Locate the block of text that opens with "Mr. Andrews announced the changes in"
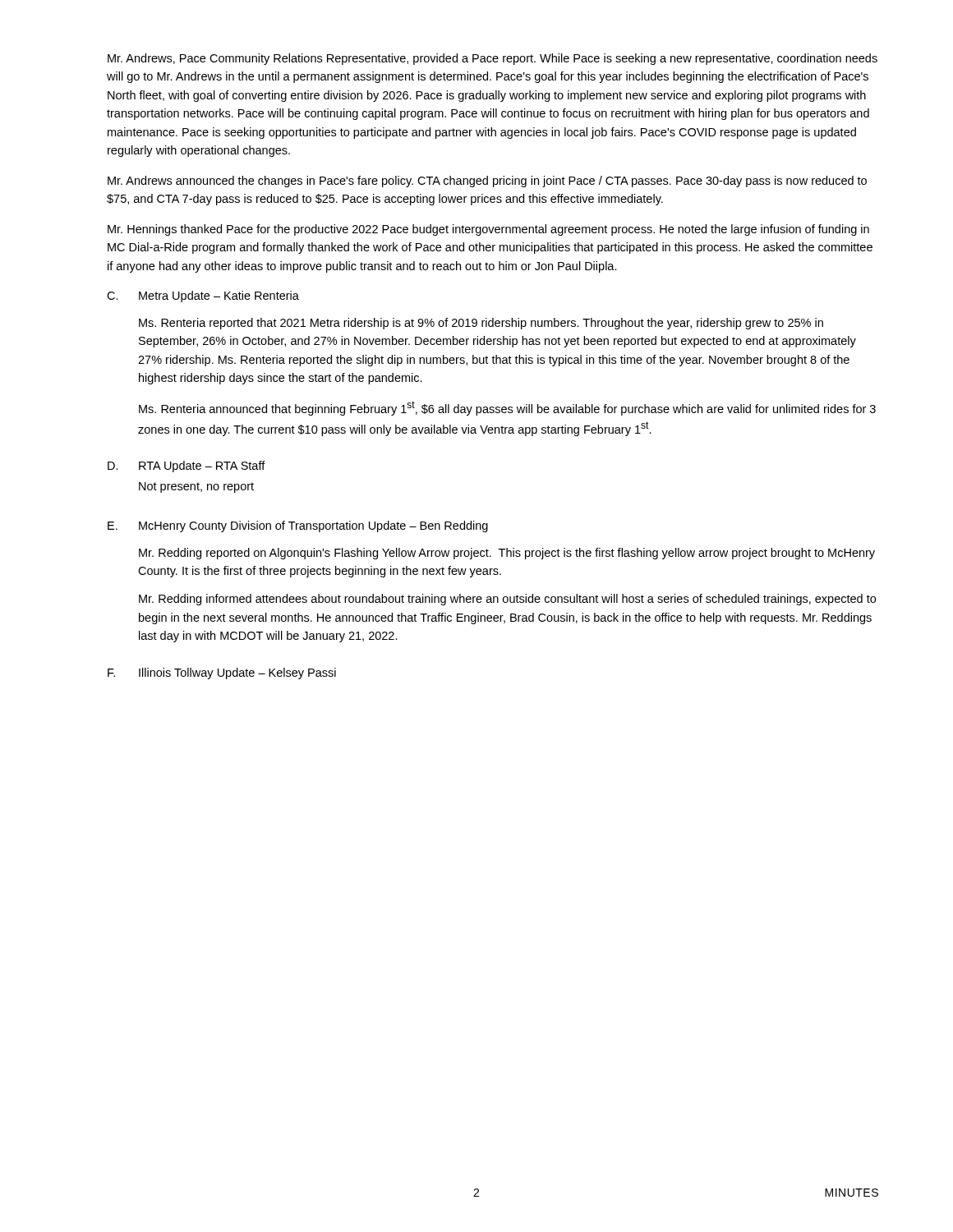Image resolution: width=953 pixels, height=1232 pixels. (x=493, y=190)
